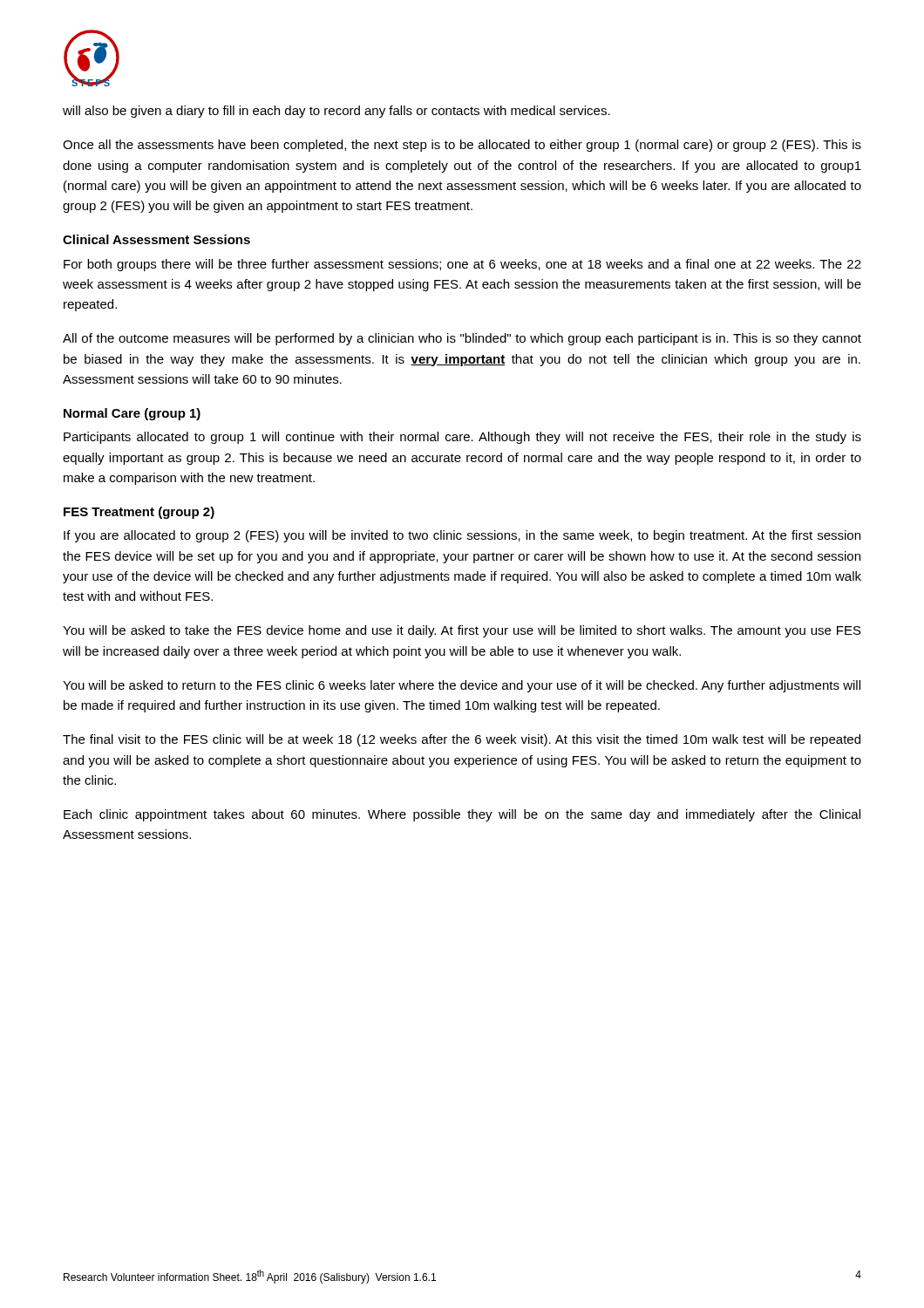The height and width of the screenshot is (1308, 924).
Task: Locate the text "Clinical Assessment Sessions"
Action: pos(156,239)
